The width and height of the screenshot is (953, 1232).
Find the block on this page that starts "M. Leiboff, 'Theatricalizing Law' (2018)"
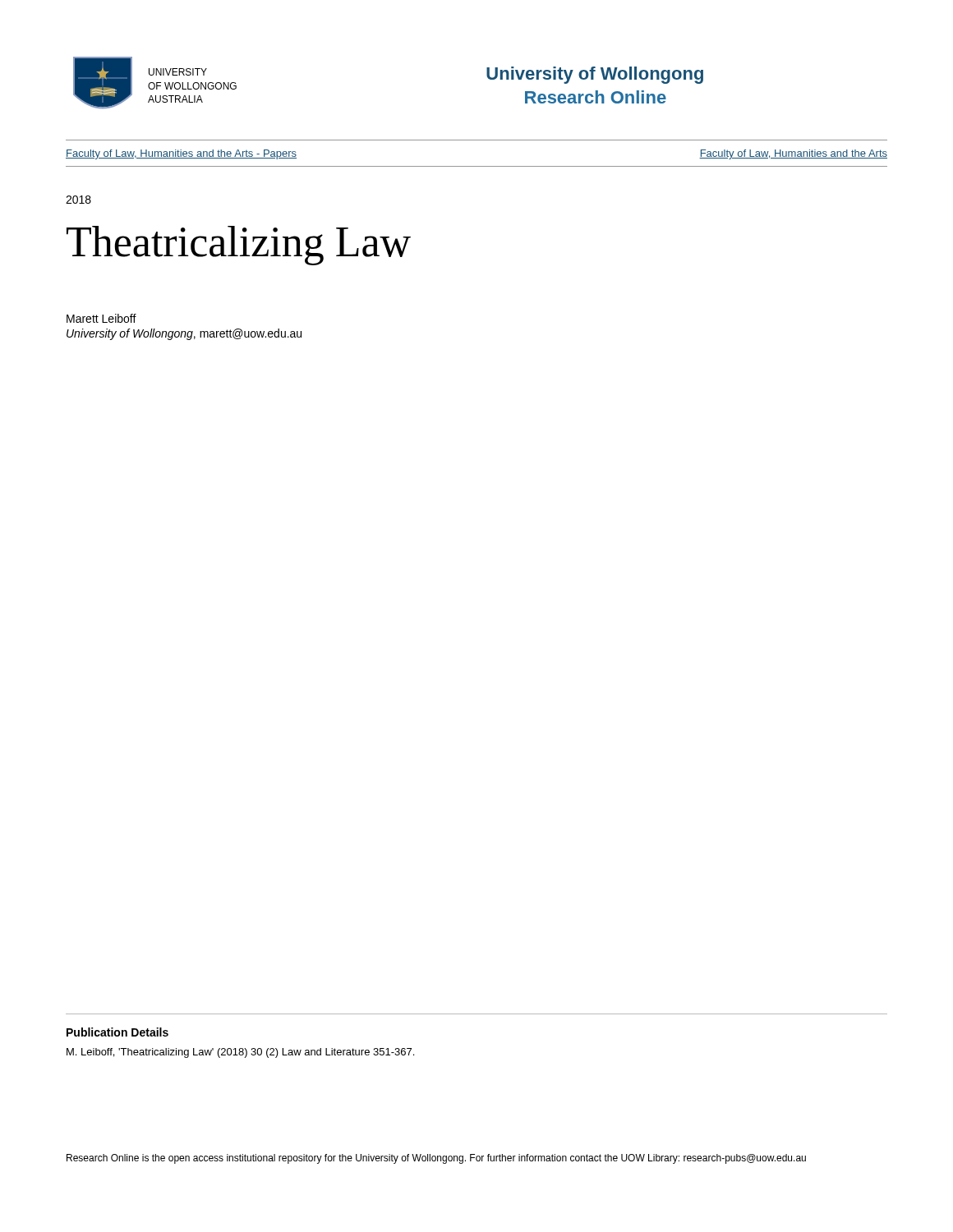pos(240,1051)
